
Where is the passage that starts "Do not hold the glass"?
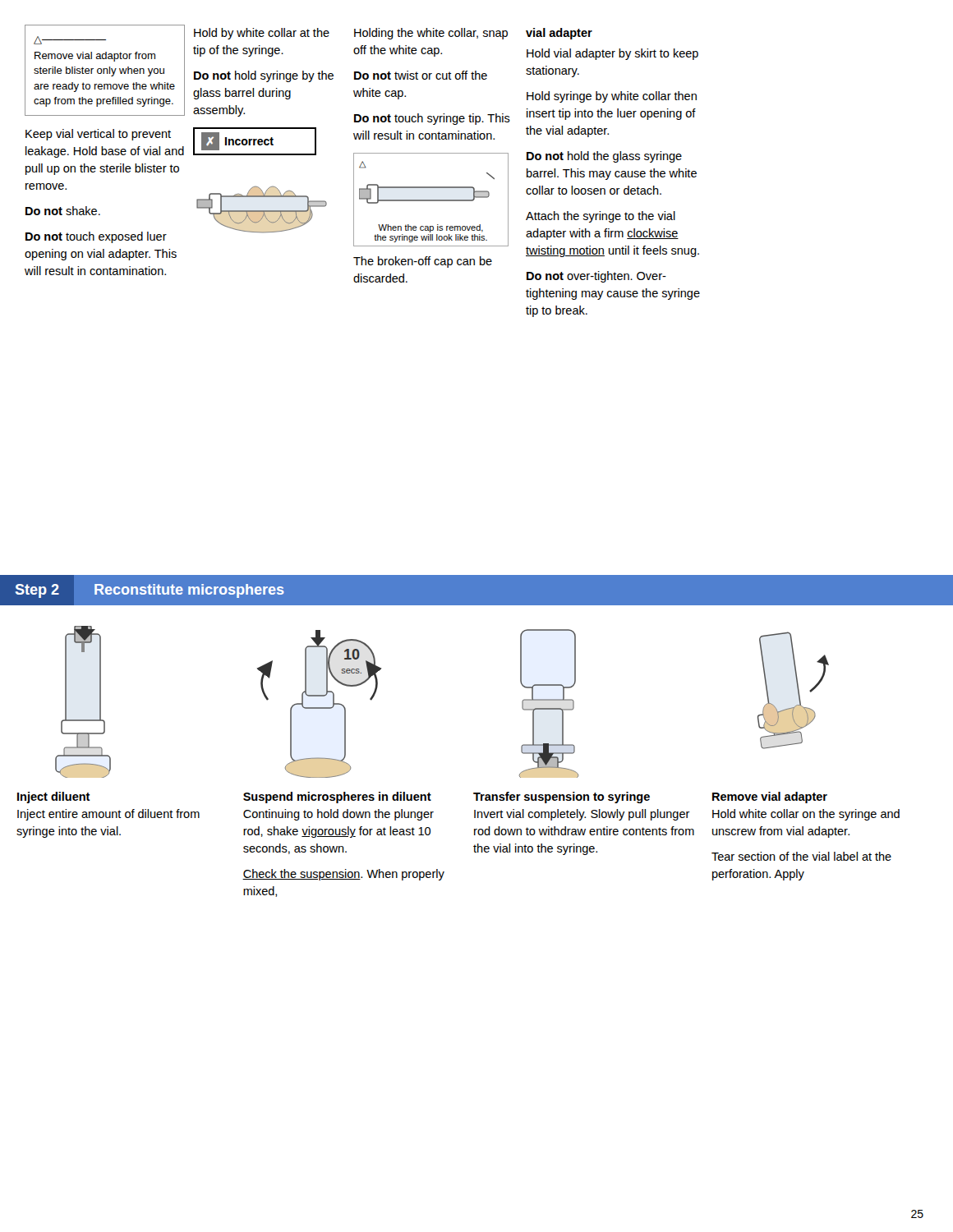(x=616, y=174)
